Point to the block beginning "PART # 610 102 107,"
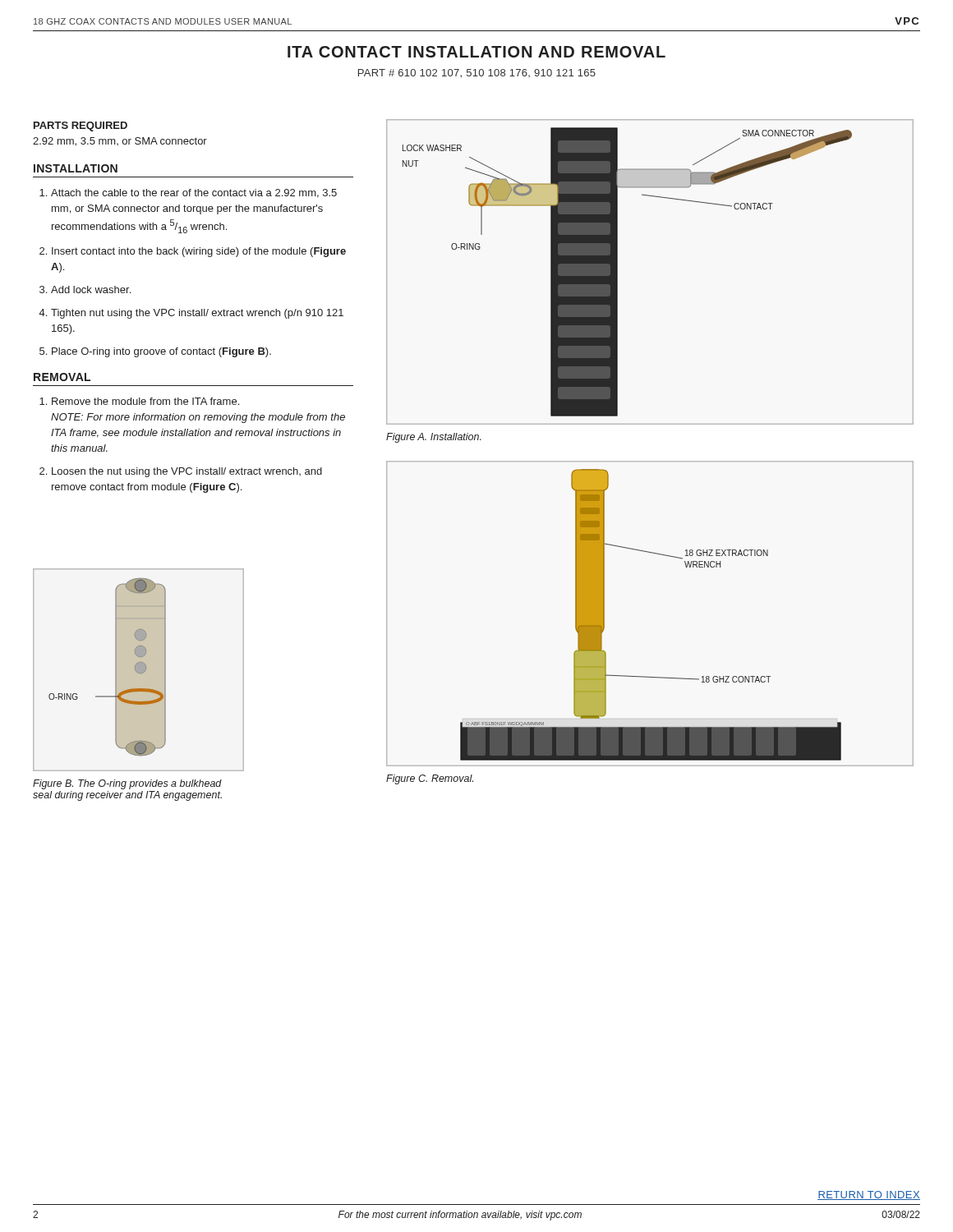The image size is (953, 1232). coord(476,73)
